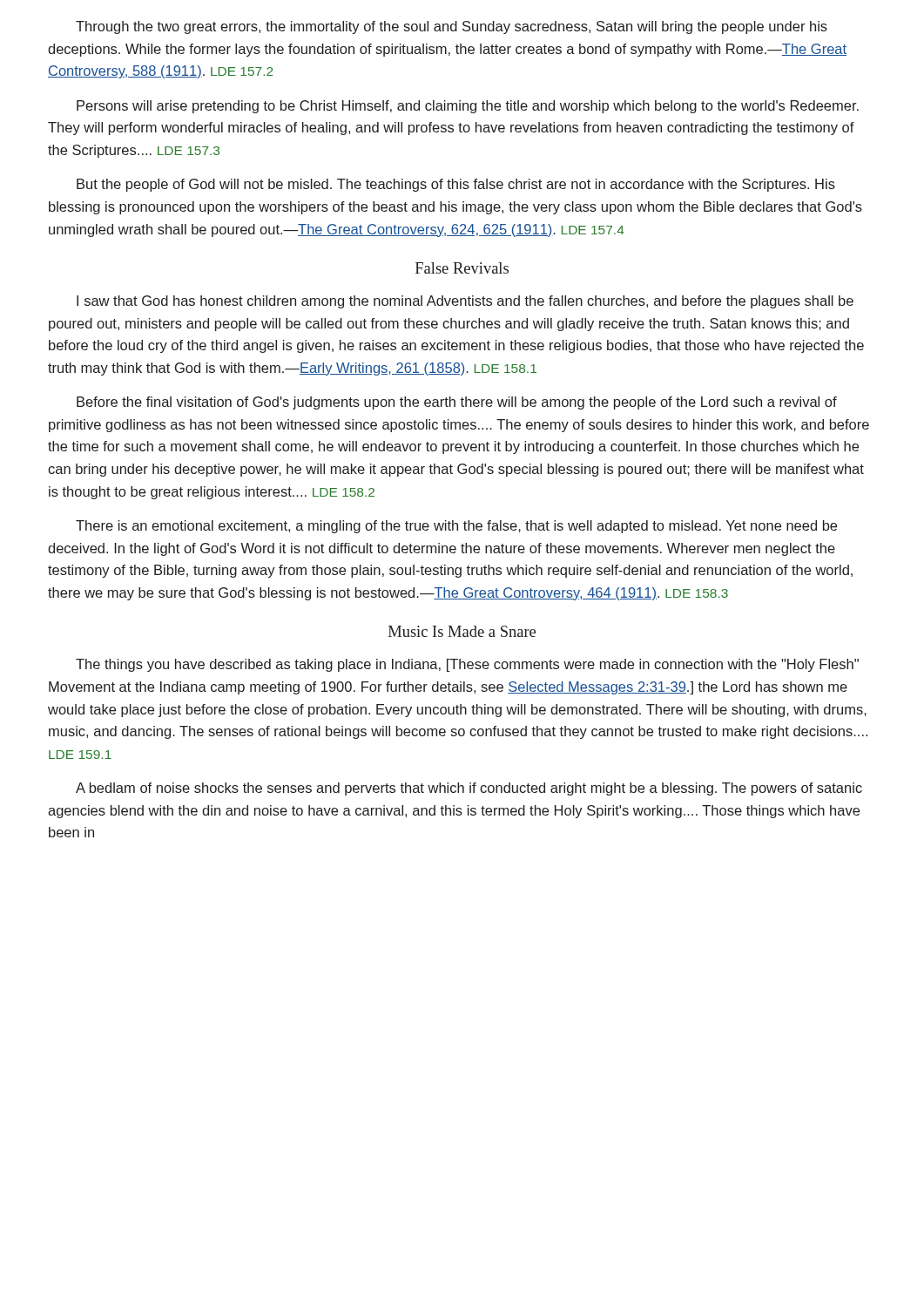Locate the block of text that opens with "Before the final visitation of God's judgments upon"
This screenshot has width=924, height=1307.
(459, 446)
